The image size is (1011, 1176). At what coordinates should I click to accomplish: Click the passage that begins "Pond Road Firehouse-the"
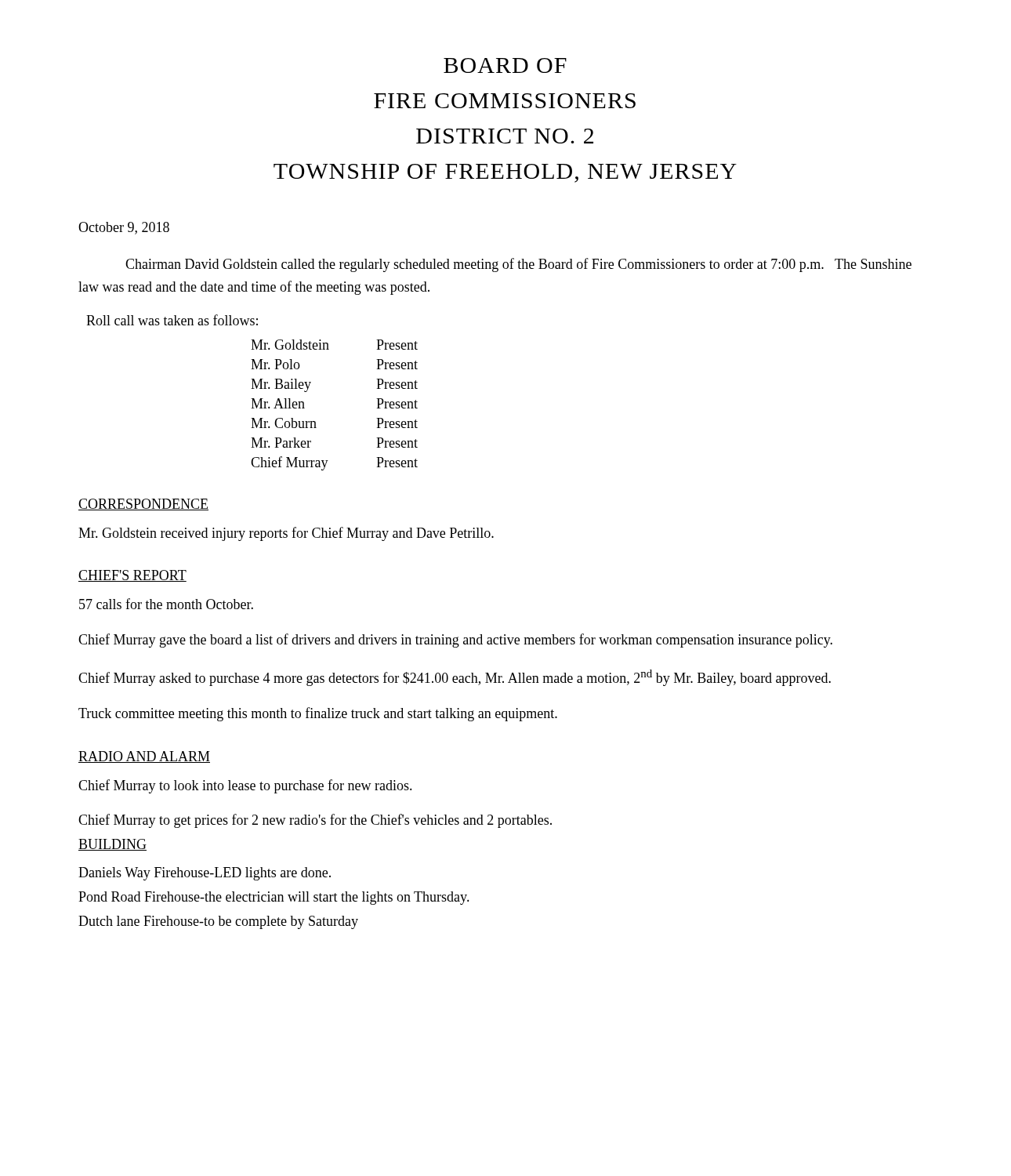point(274,898)
